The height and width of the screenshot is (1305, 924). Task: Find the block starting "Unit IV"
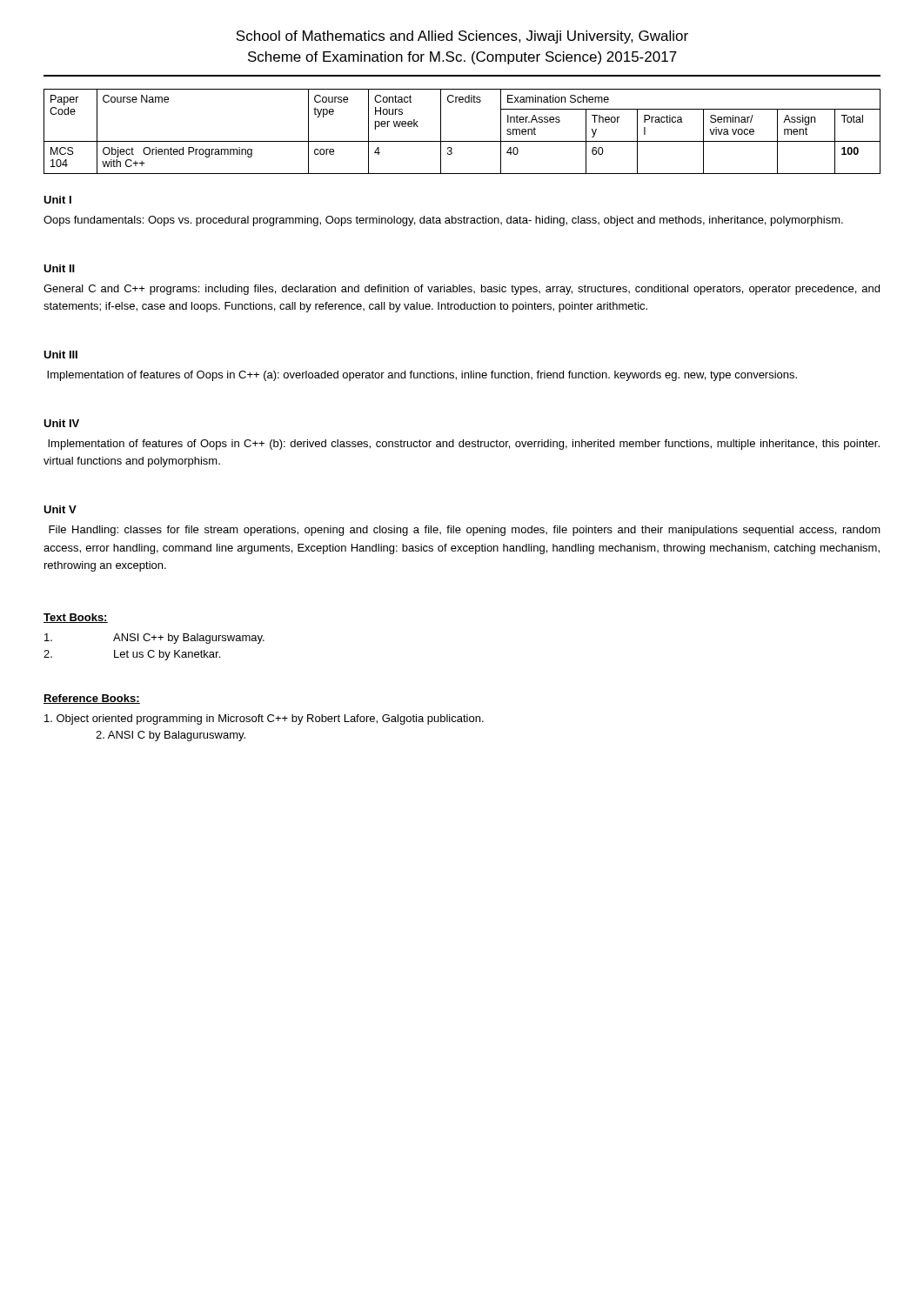coord(61,423)
